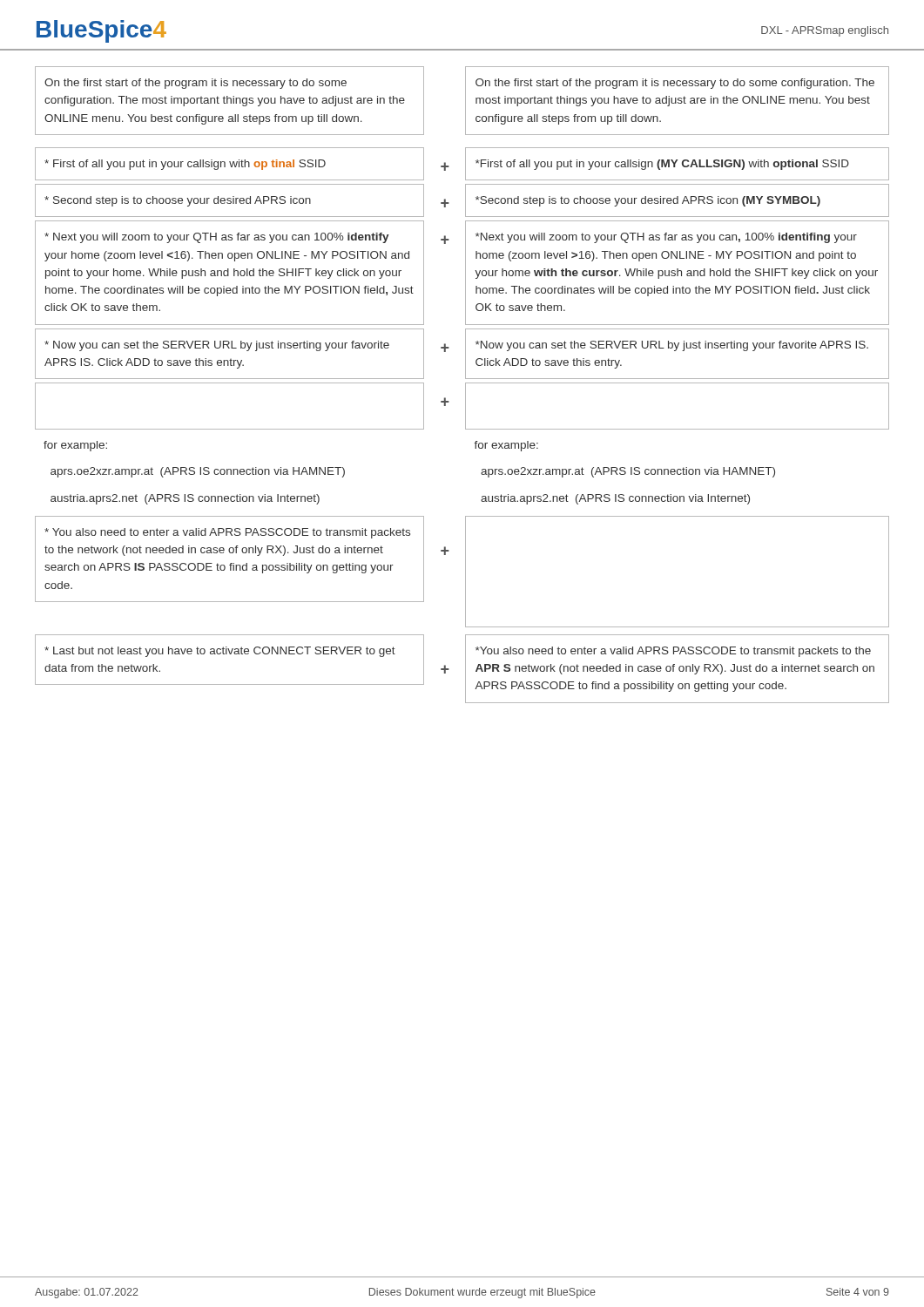
Task: Locate the list item that reads "First of all you put in"
Action: click(185, 163)
